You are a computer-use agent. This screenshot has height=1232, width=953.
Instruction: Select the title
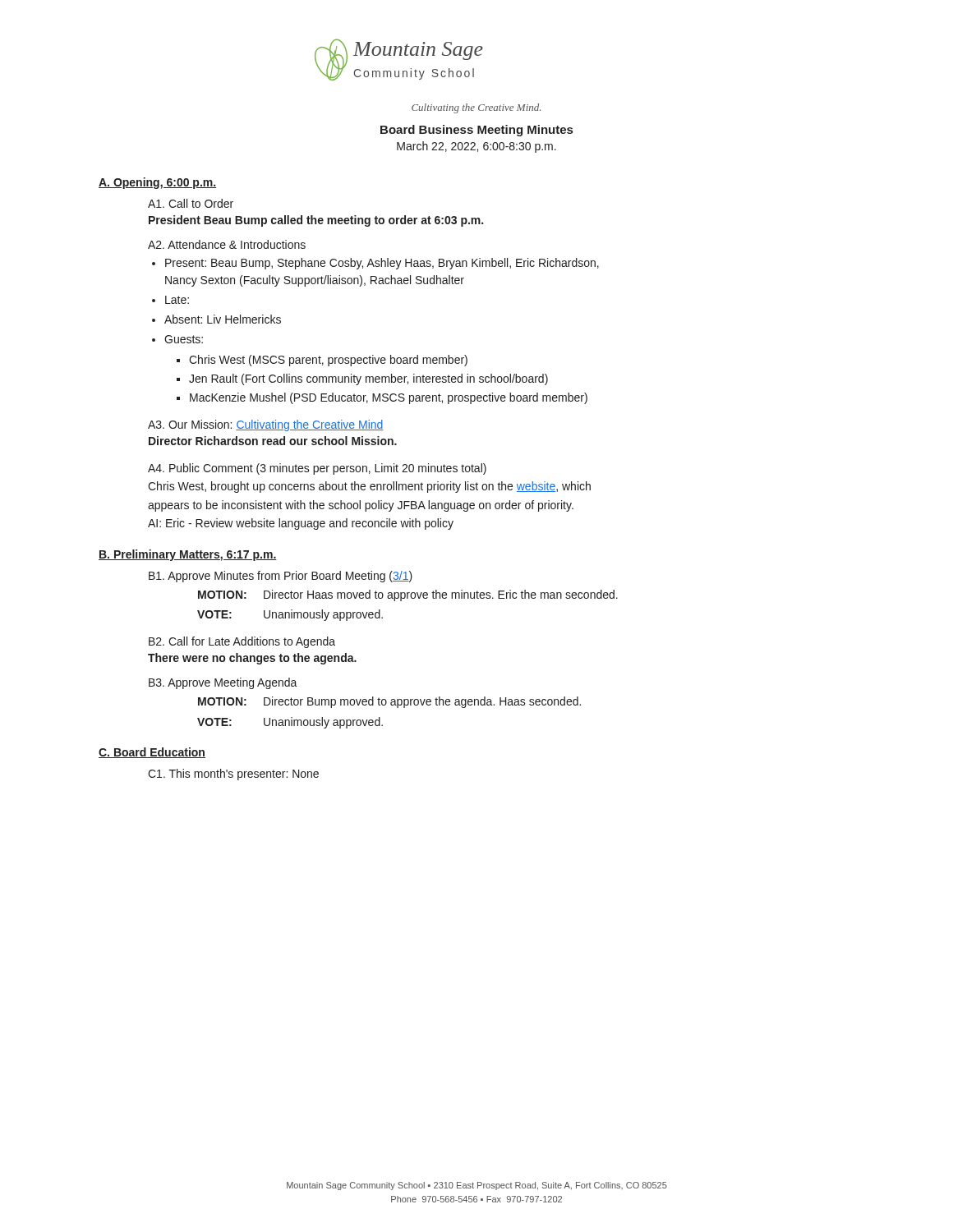tap(476, 129)
